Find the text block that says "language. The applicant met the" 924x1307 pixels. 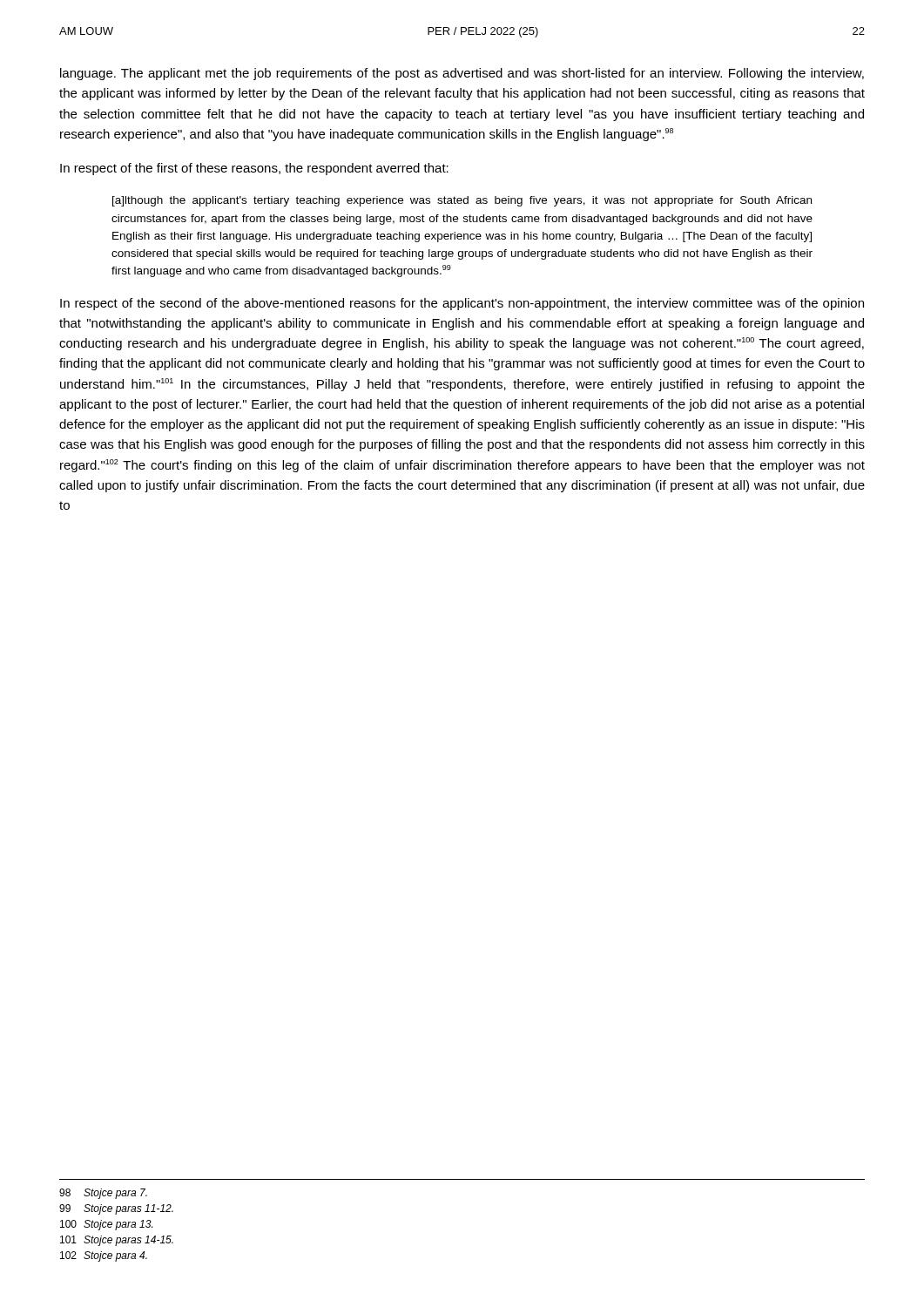click(462, 103)
